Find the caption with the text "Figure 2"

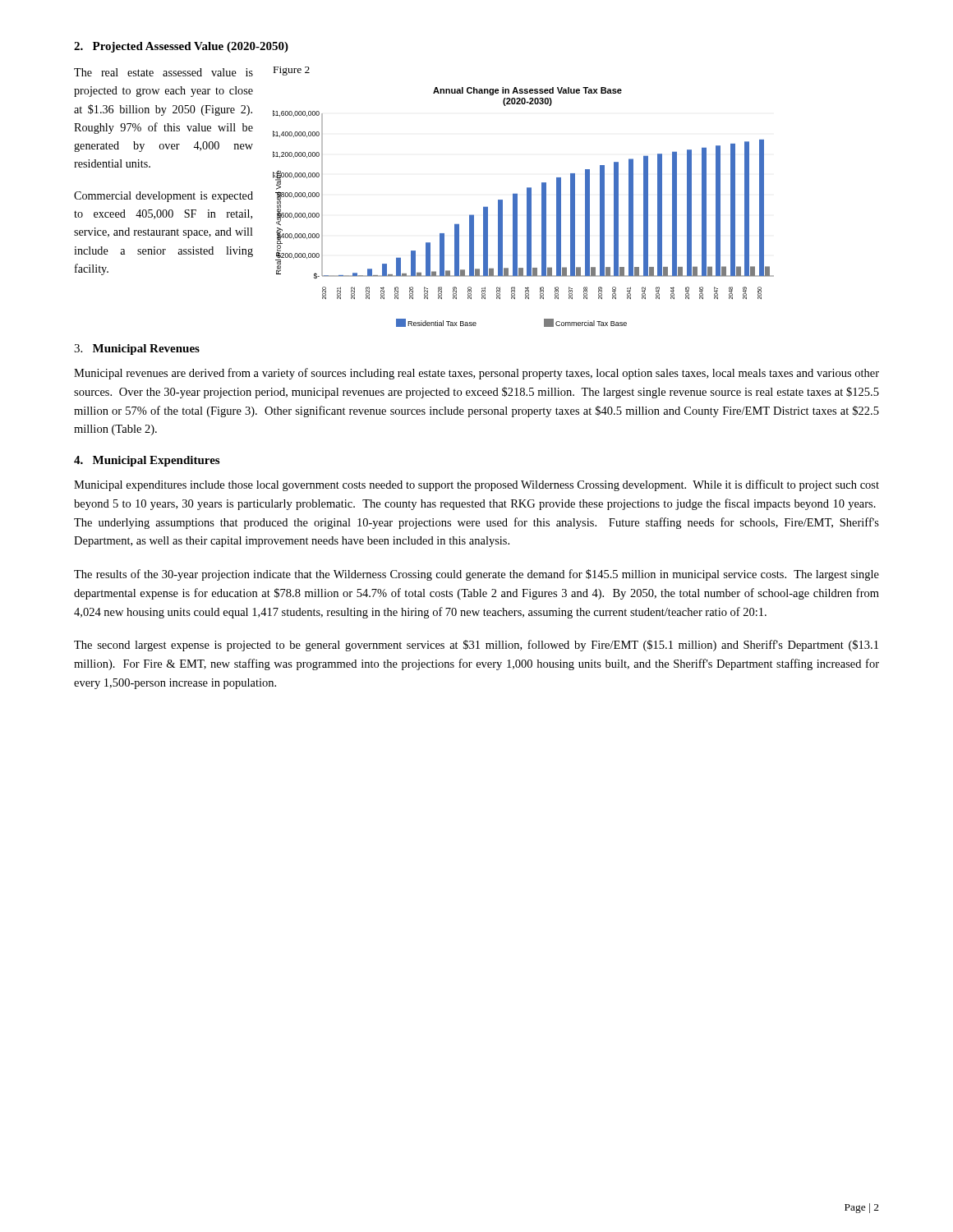291,69
